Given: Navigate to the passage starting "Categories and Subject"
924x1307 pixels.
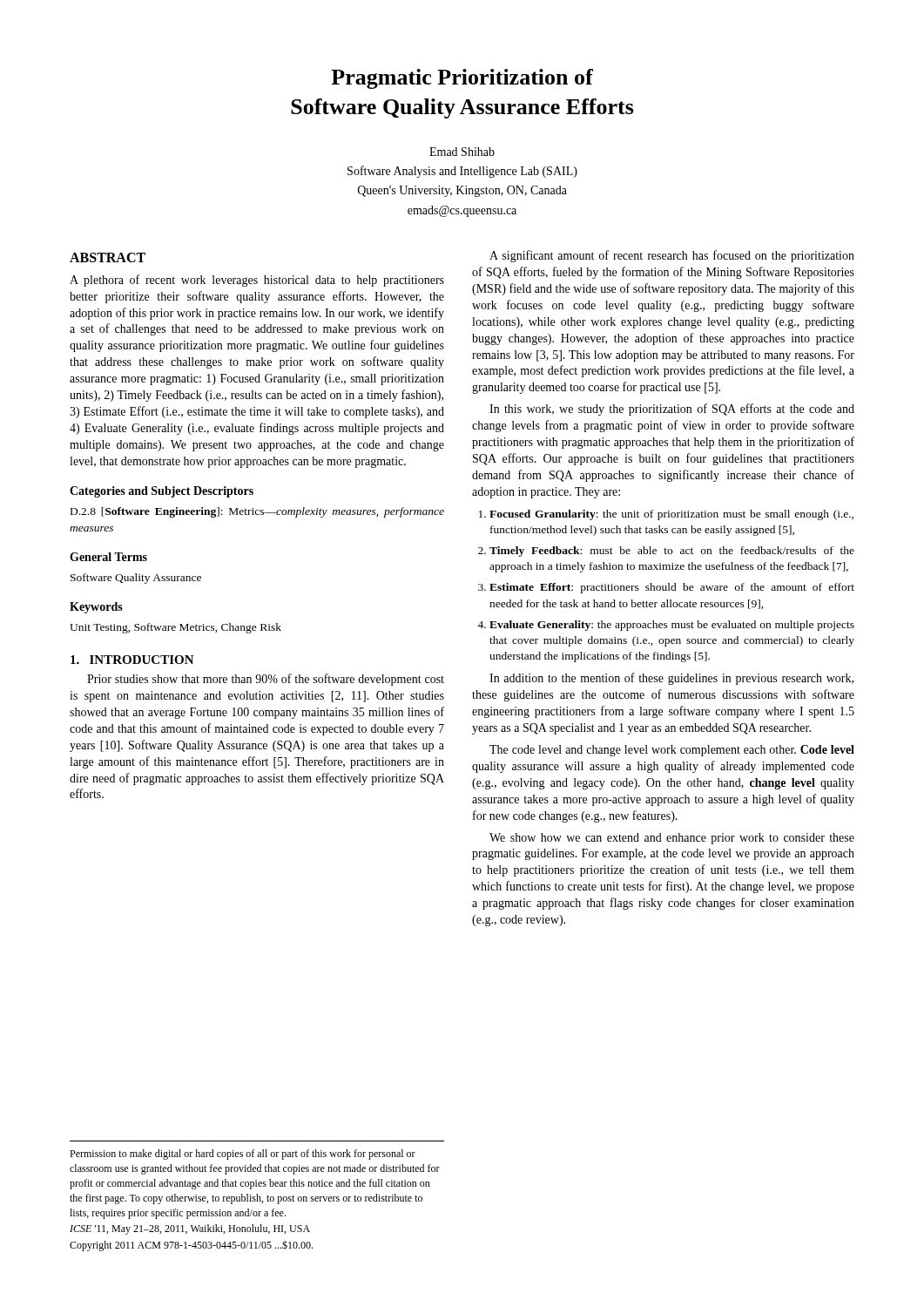Looking at the screenshot, I should pos(162,491).
